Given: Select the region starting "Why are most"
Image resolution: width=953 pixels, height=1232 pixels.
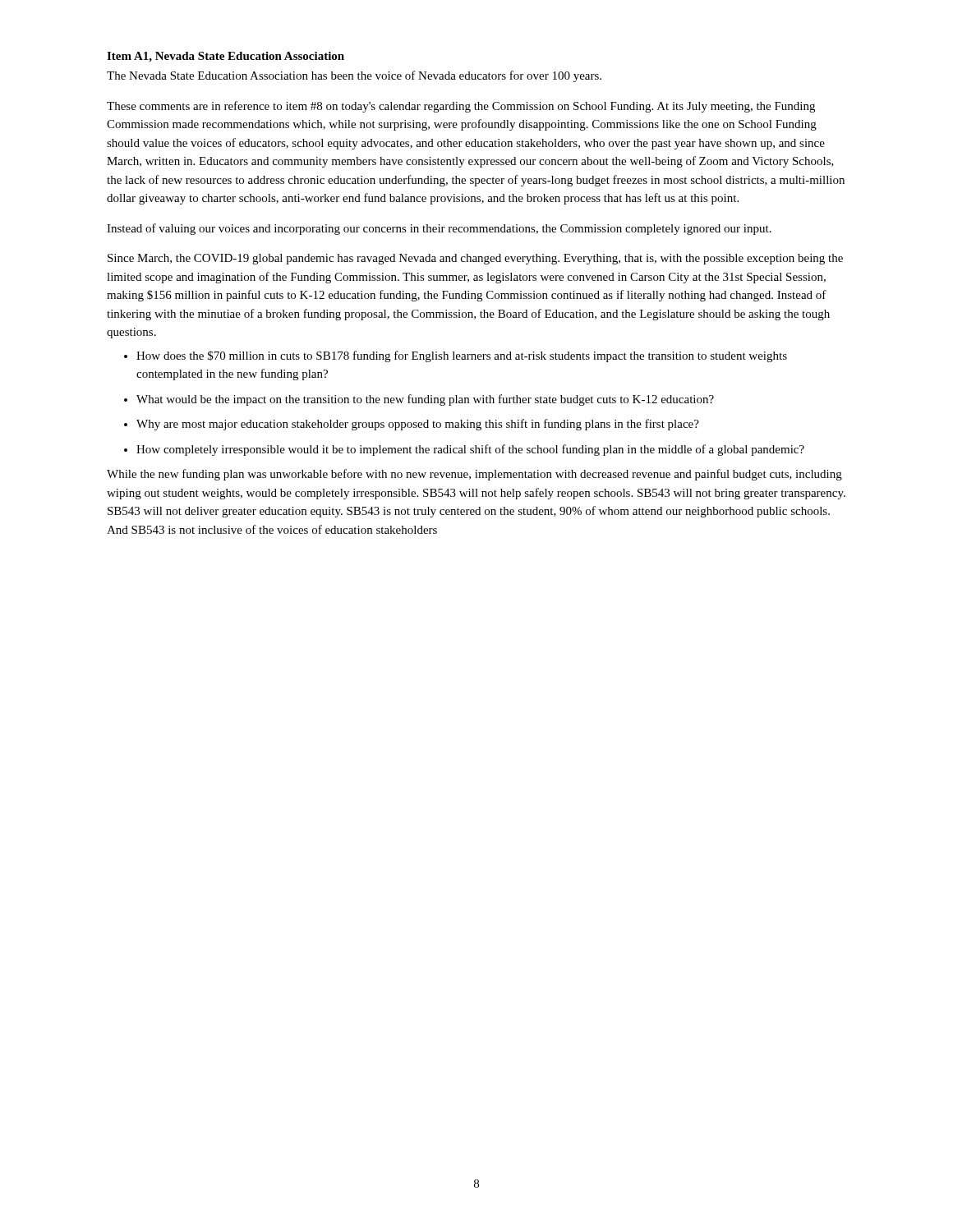Looking at the screenshot, I should 418,424.
